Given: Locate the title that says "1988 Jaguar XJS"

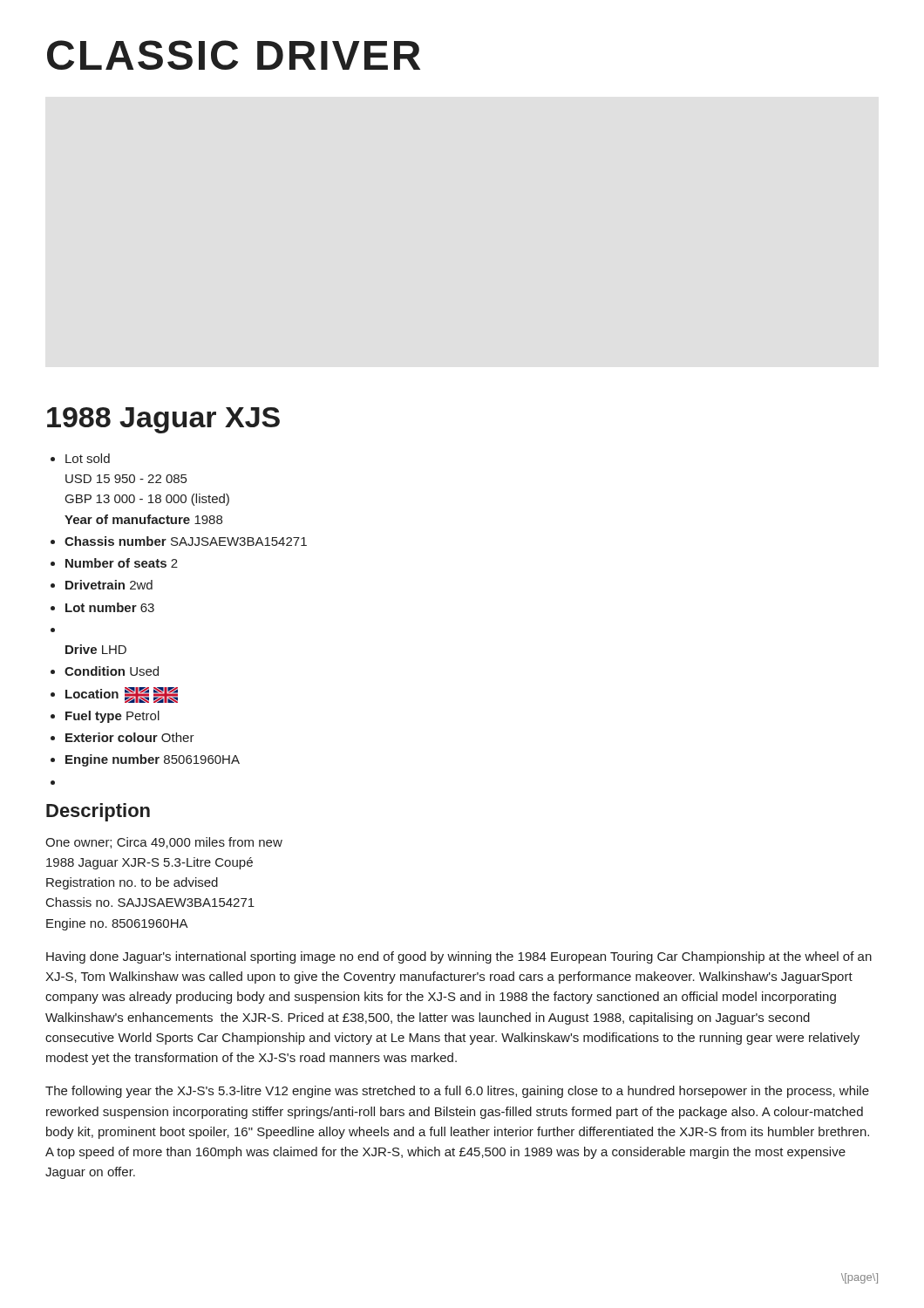Looking at the screenshot, I should coord(163,420).
